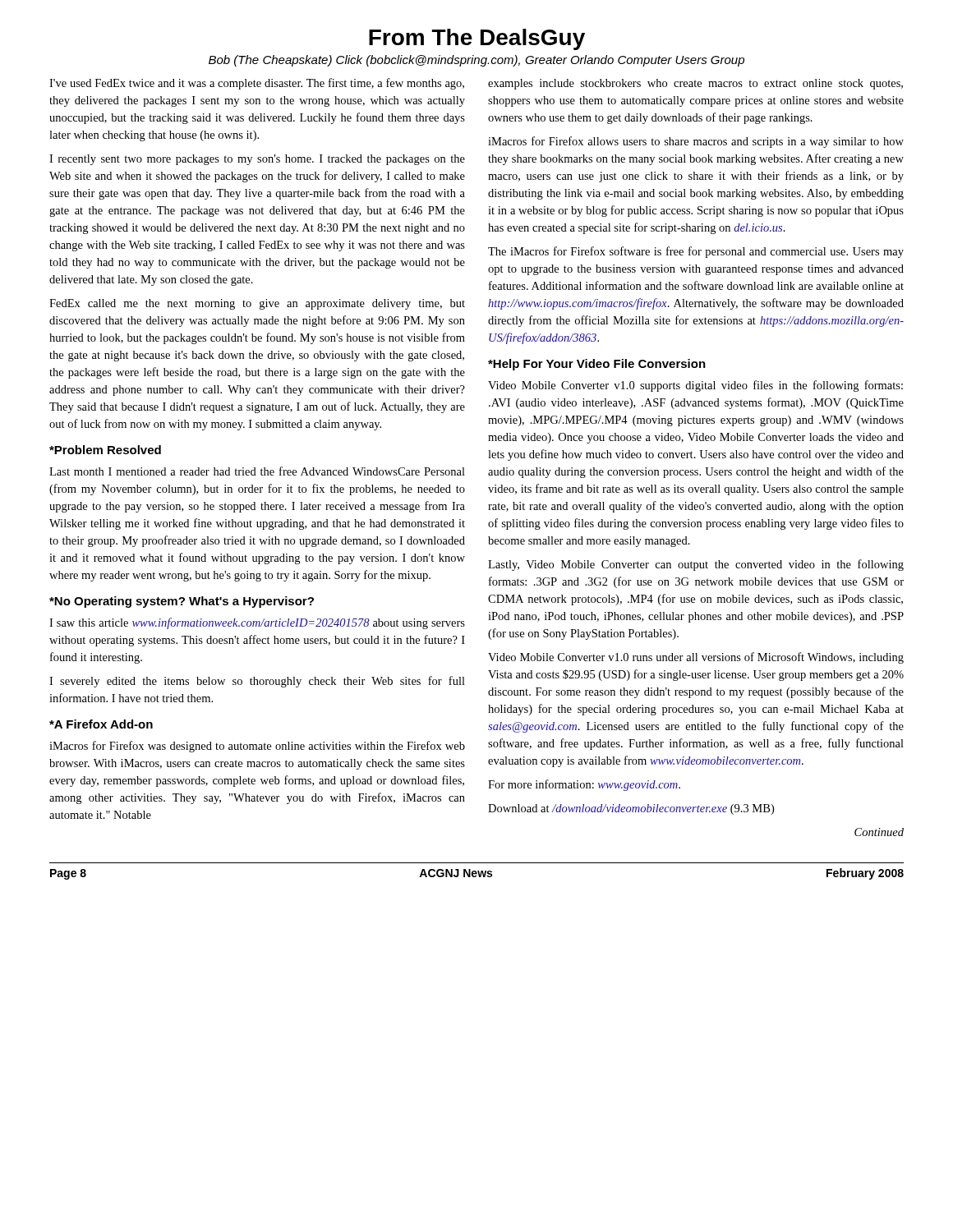953x1232 pixels.
Task: Point to the block beginning "Video Mobile Converter v1.0 supports digital"
Action: tap(696, 463)
